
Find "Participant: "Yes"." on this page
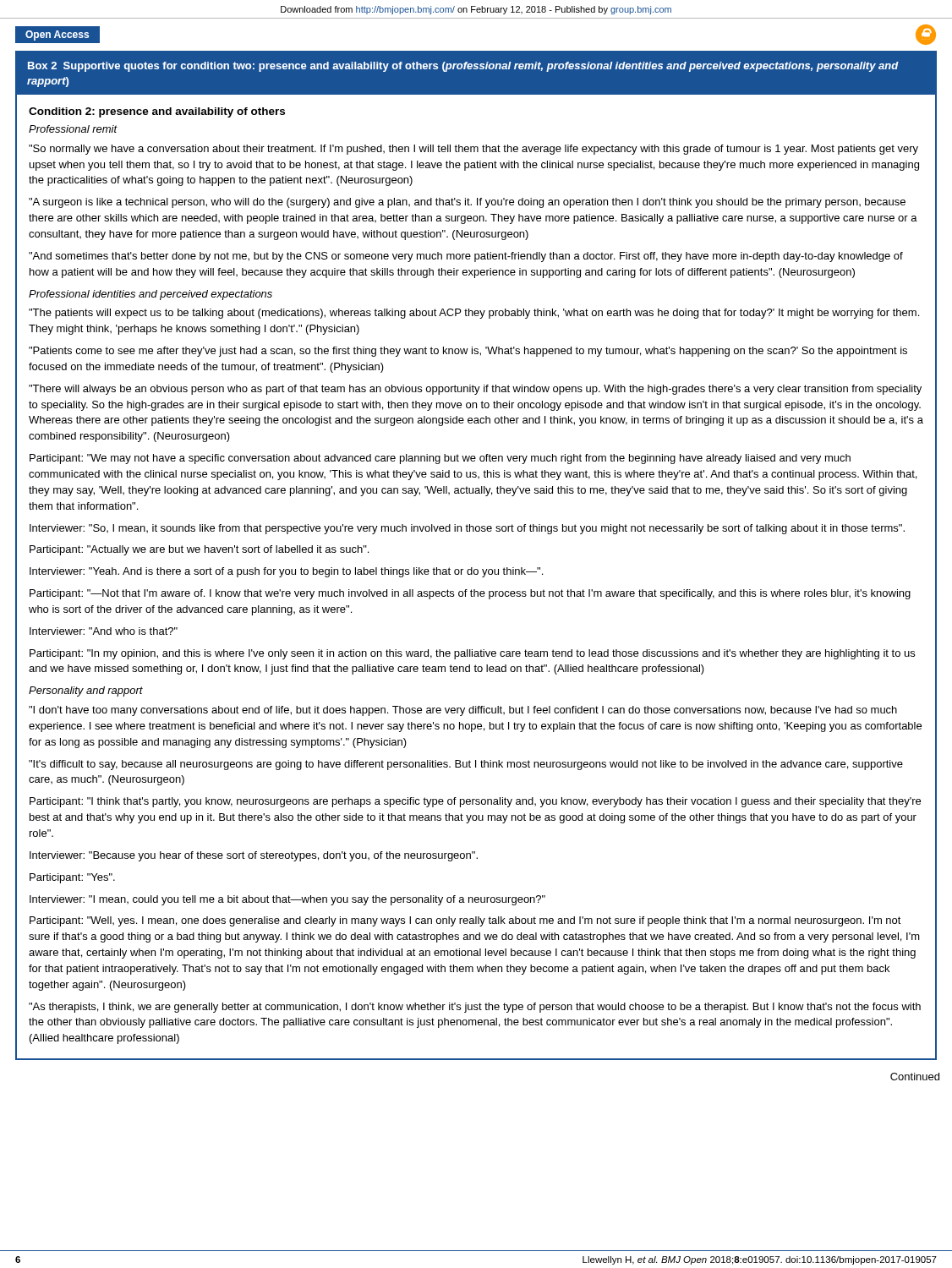pos(72,877)
